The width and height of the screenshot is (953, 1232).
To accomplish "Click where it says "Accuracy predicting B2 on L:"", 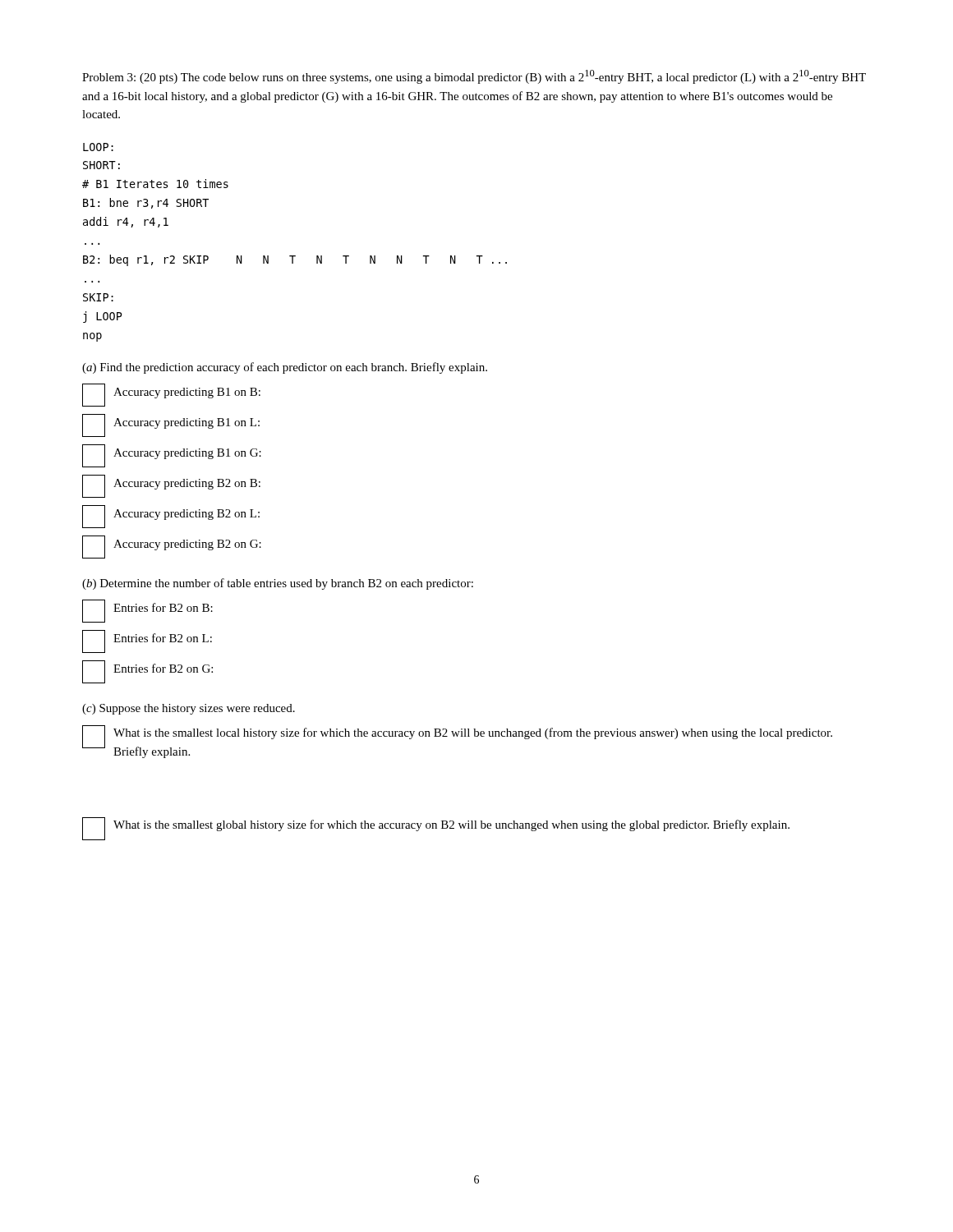I will click(171, 516).
